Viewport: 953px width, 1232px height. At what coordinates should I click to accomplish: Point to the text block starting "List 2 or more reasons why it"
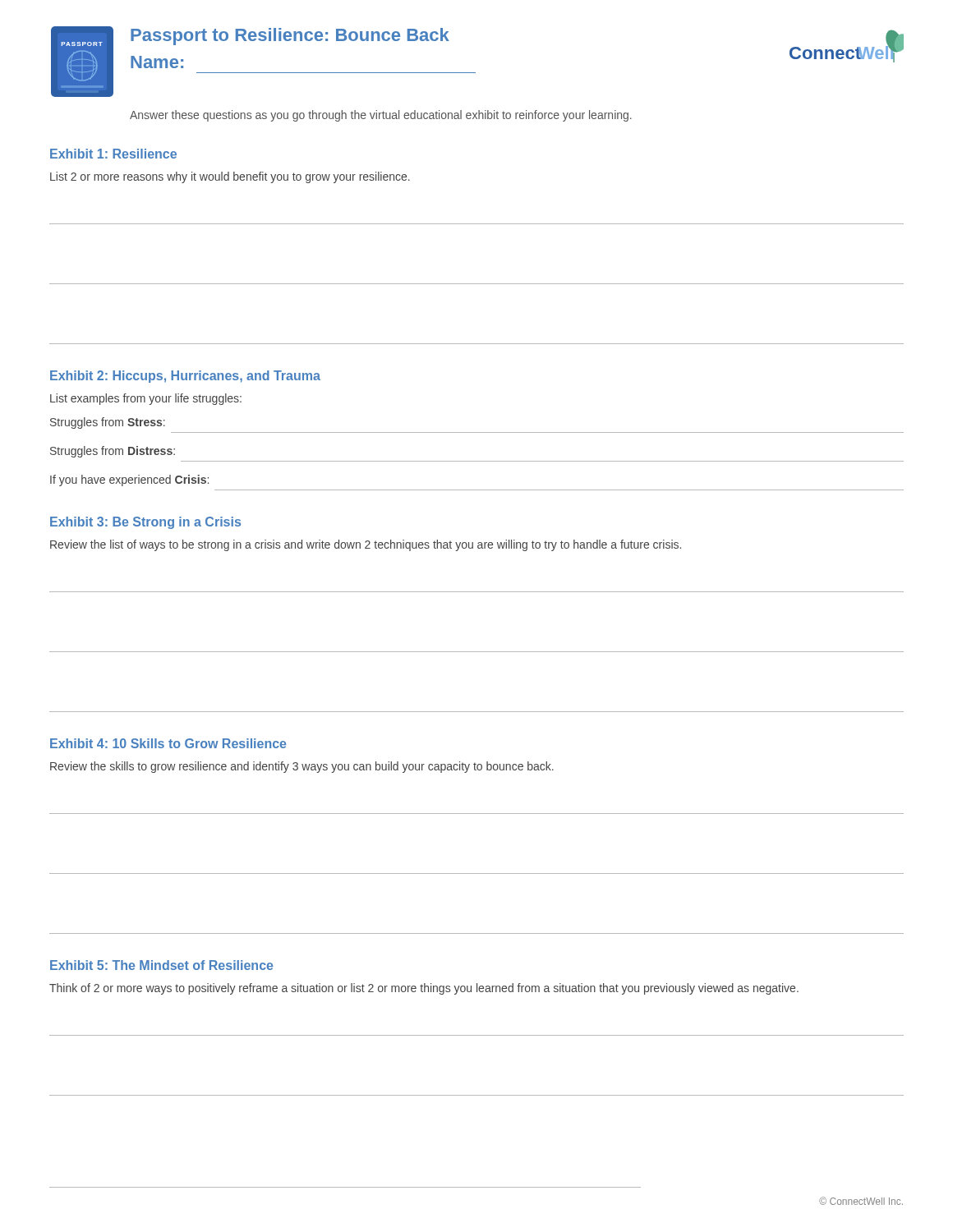point(230,177)
